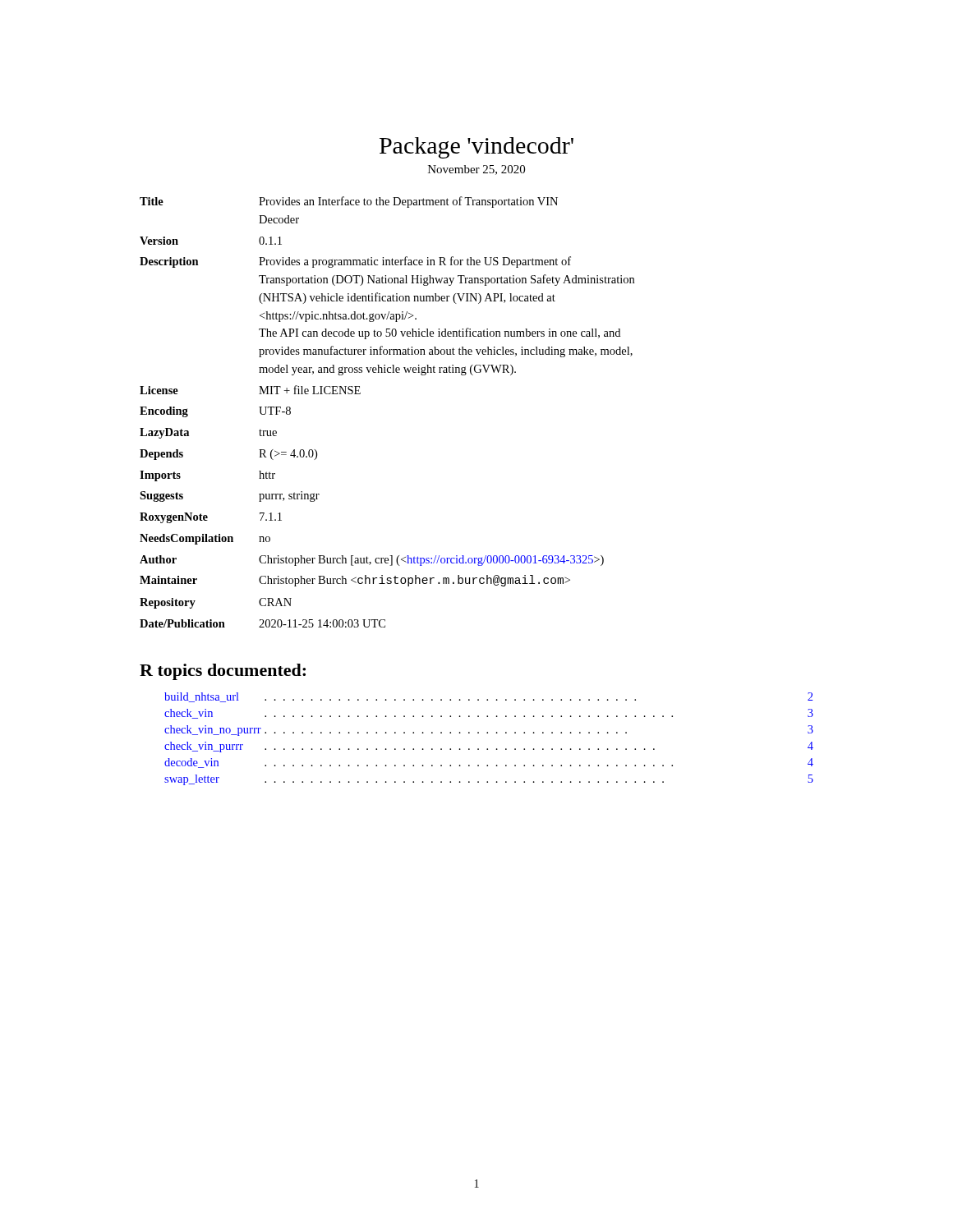The height and width of the screenshot is (1232, 953).
Task: Navigate to the element starting "Maintainer Christopher Burch"
Action: pyautogui.click(x=476, y=581)
